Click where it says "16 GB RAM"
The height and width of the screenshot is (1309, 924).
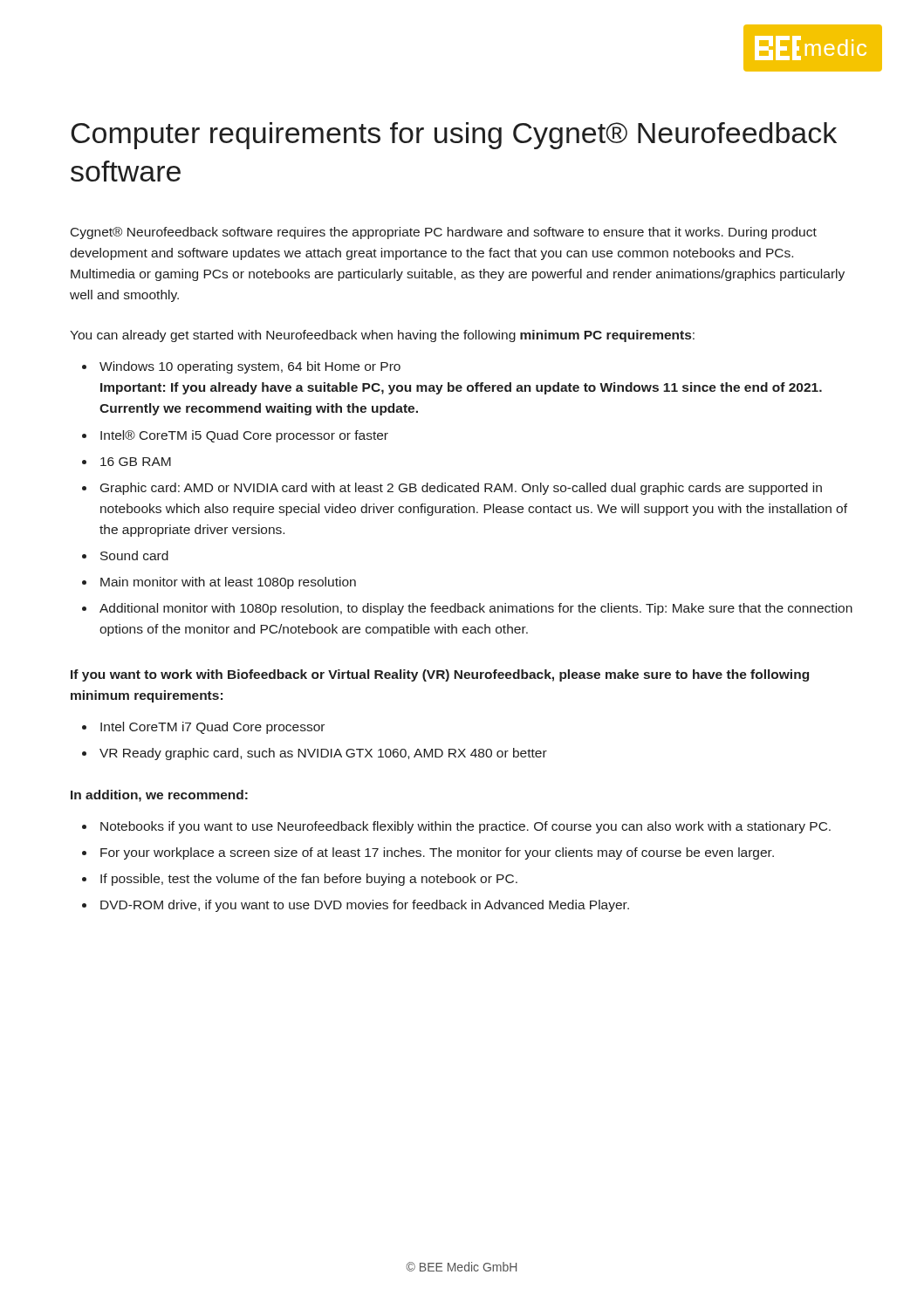point(136,462)
